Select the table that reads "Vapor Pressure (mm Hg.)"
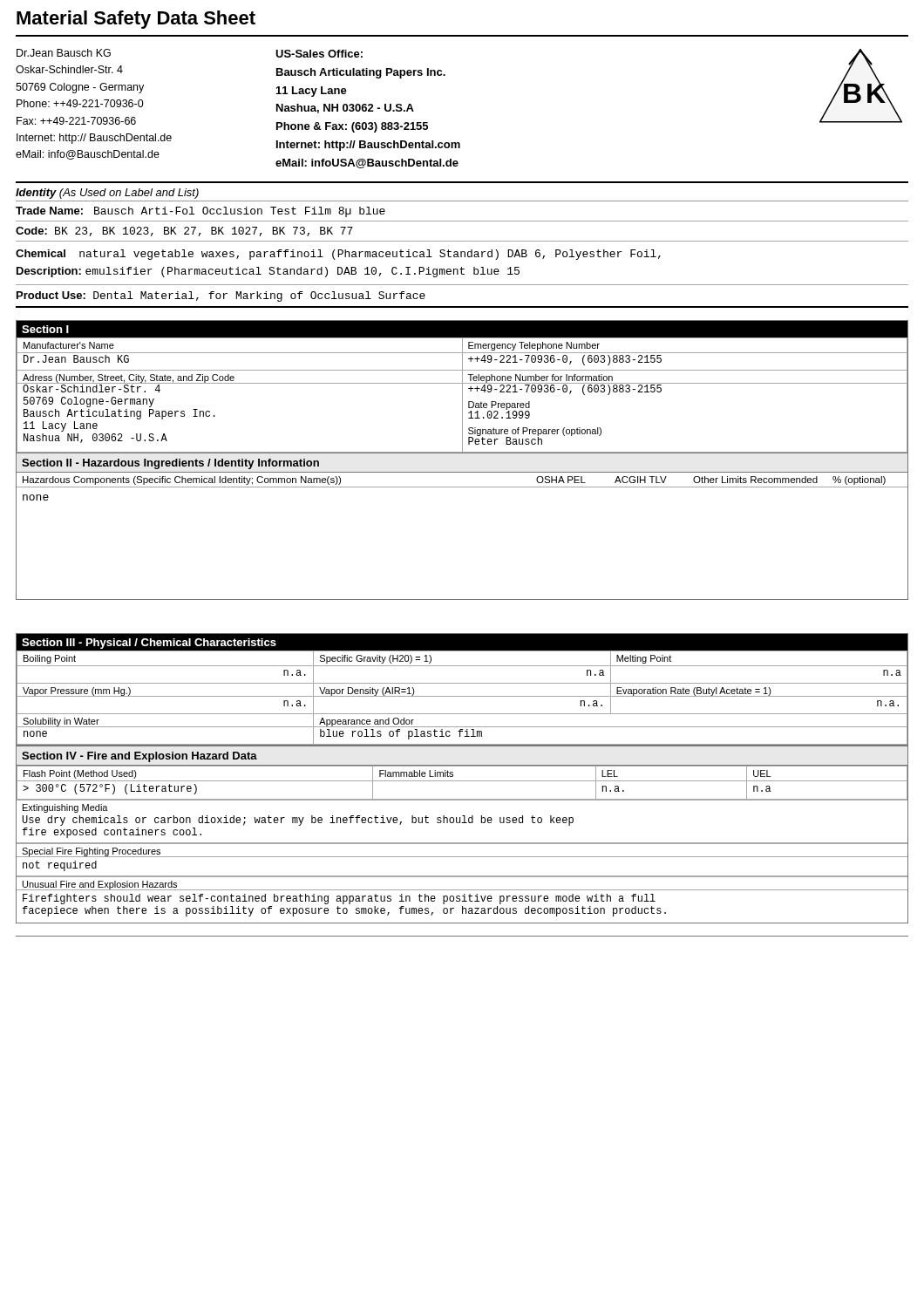 (x=462, y=689)
